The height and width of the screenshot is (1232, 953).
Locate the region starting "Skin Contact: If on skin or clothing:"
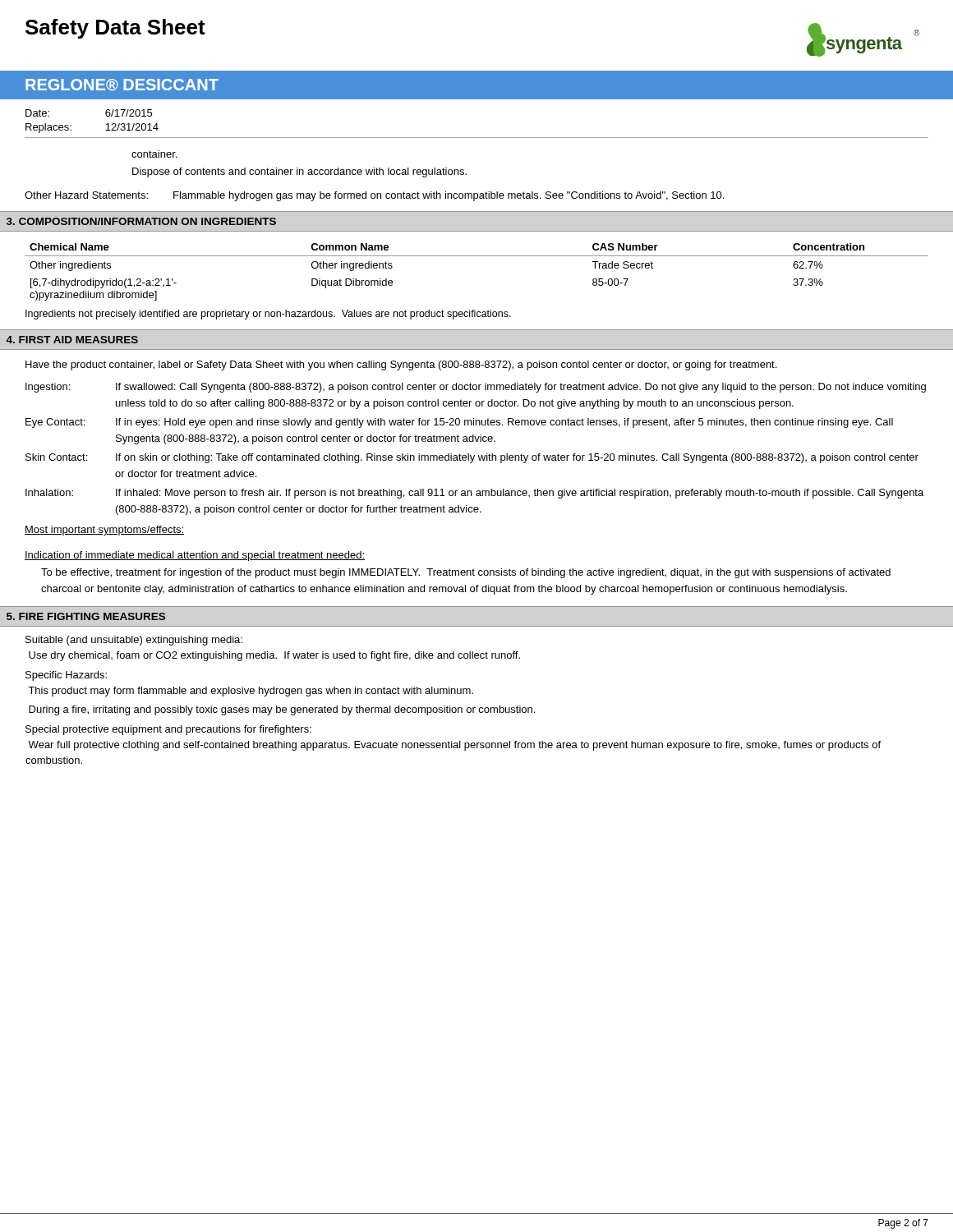coord(476,465)
